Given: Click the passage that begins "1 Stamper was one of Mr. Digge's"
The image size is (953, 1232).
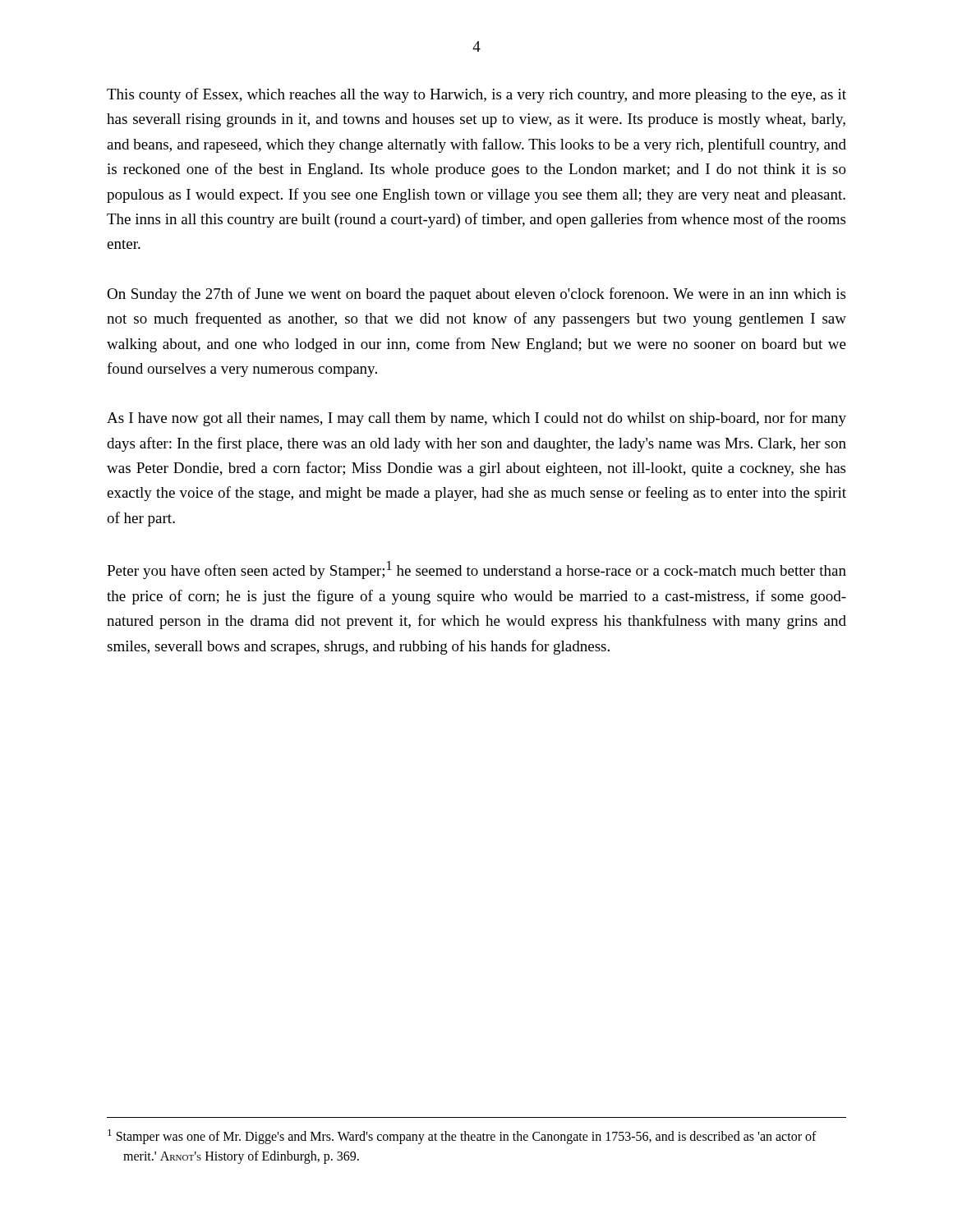Looking at the screenshot, I should click(x=476, y=1145).
